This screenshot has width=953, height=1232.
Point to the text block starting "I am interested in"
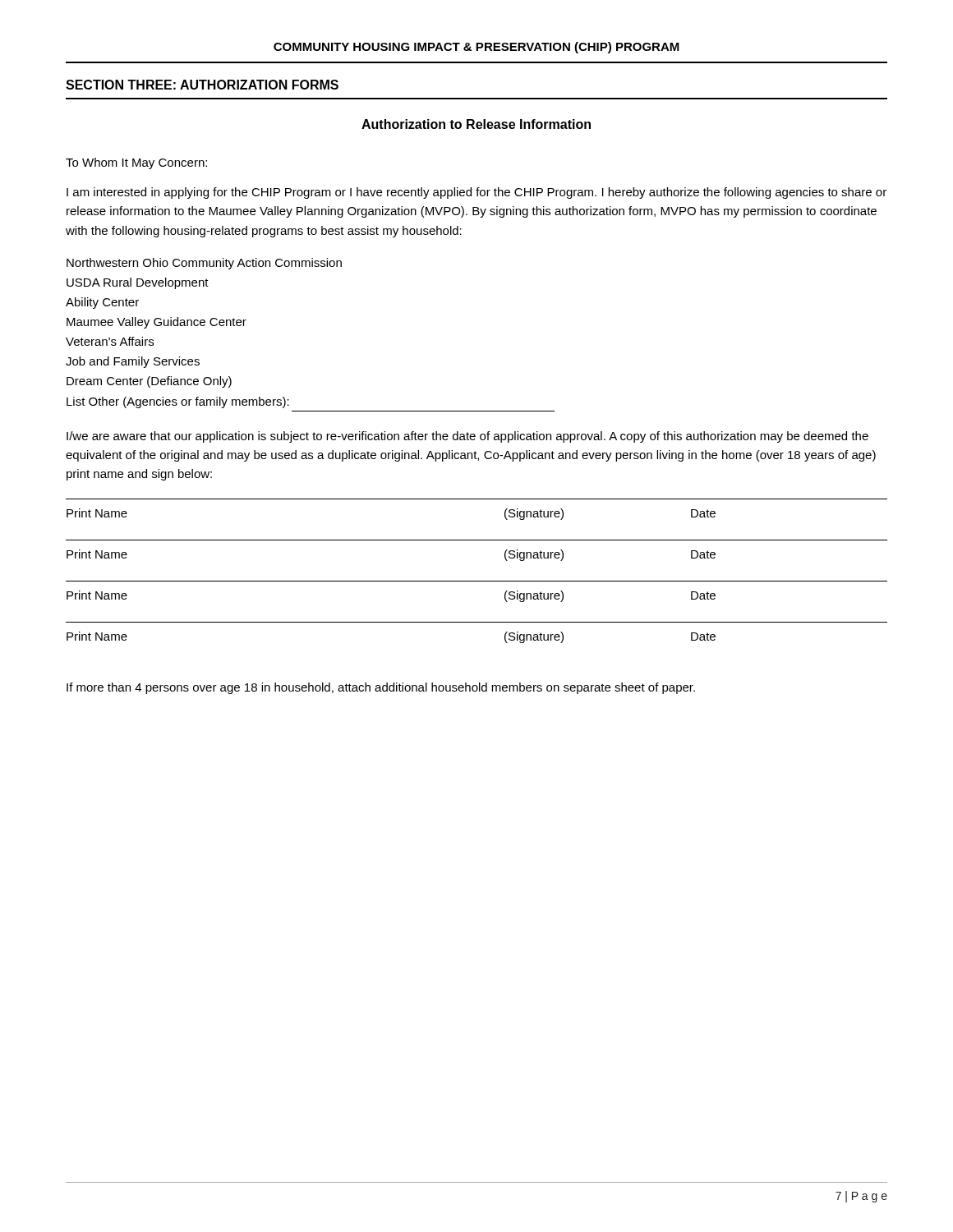click(476, 211)
